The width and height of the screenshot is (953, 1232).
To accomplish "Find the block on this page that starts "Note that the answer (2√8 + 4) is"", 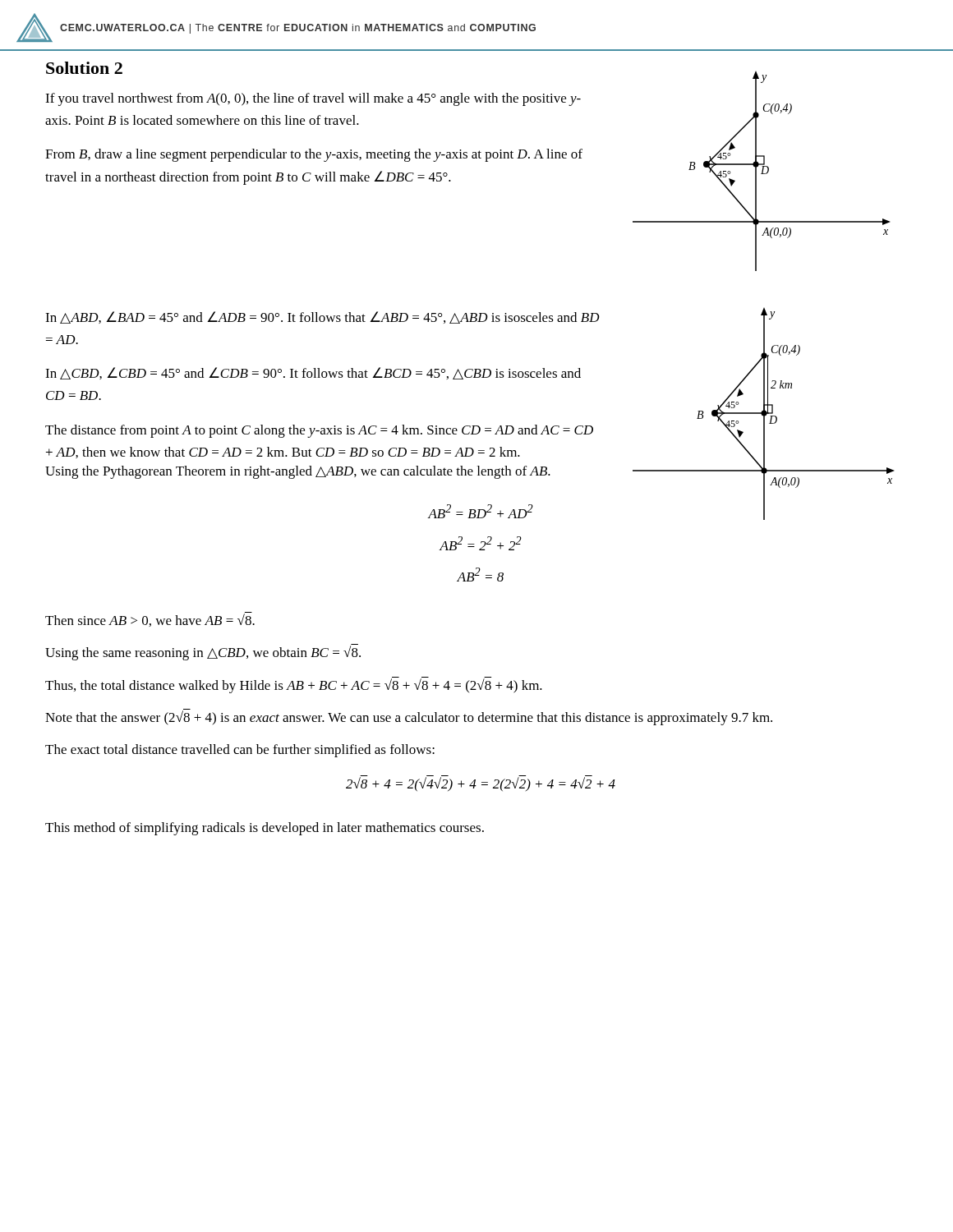I will pyautogui.click(x=409, y=717).
